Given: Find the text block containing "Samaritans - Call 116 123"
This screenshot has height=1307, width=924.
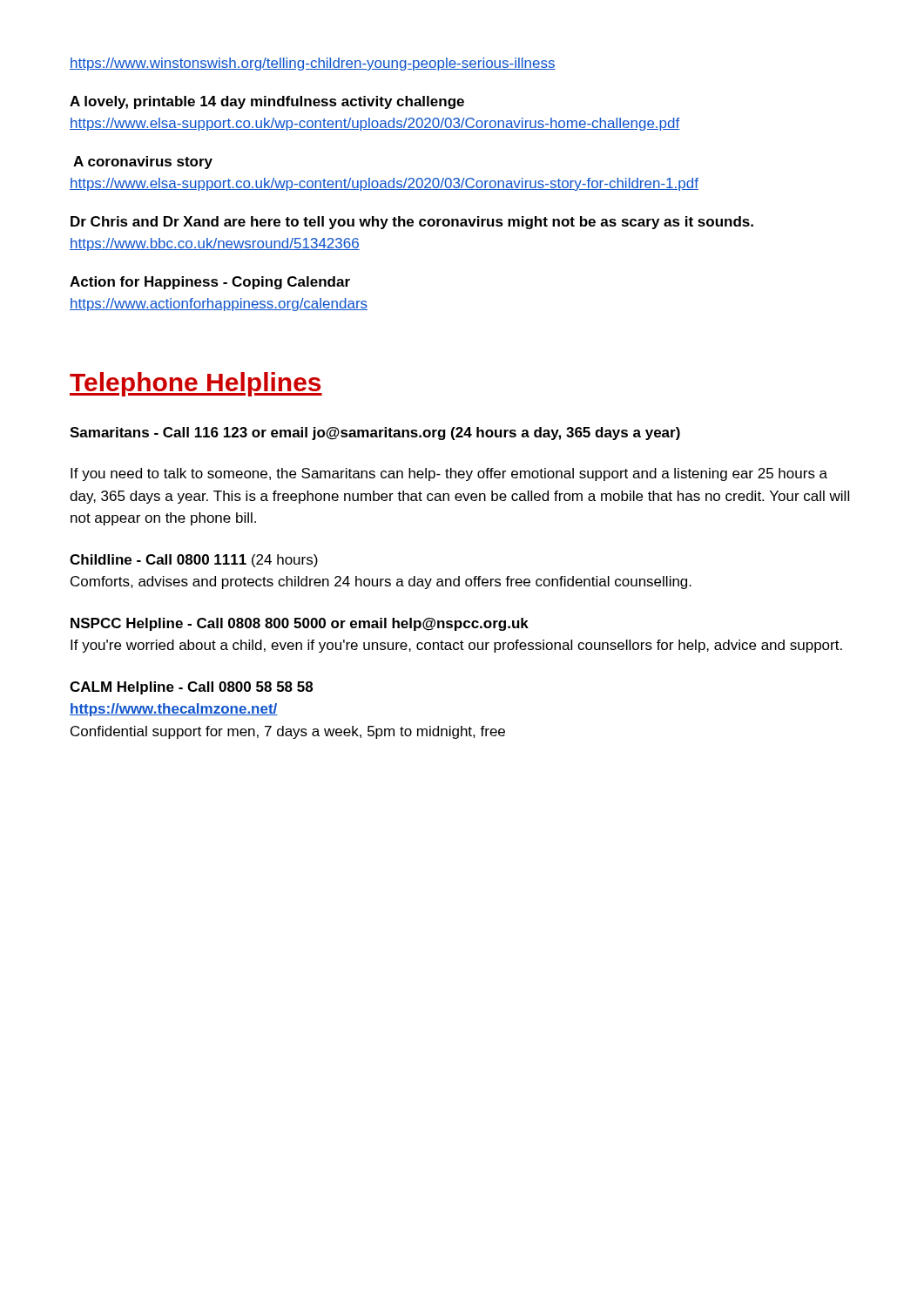Looking at the screenshot, I should coord(462,432).
